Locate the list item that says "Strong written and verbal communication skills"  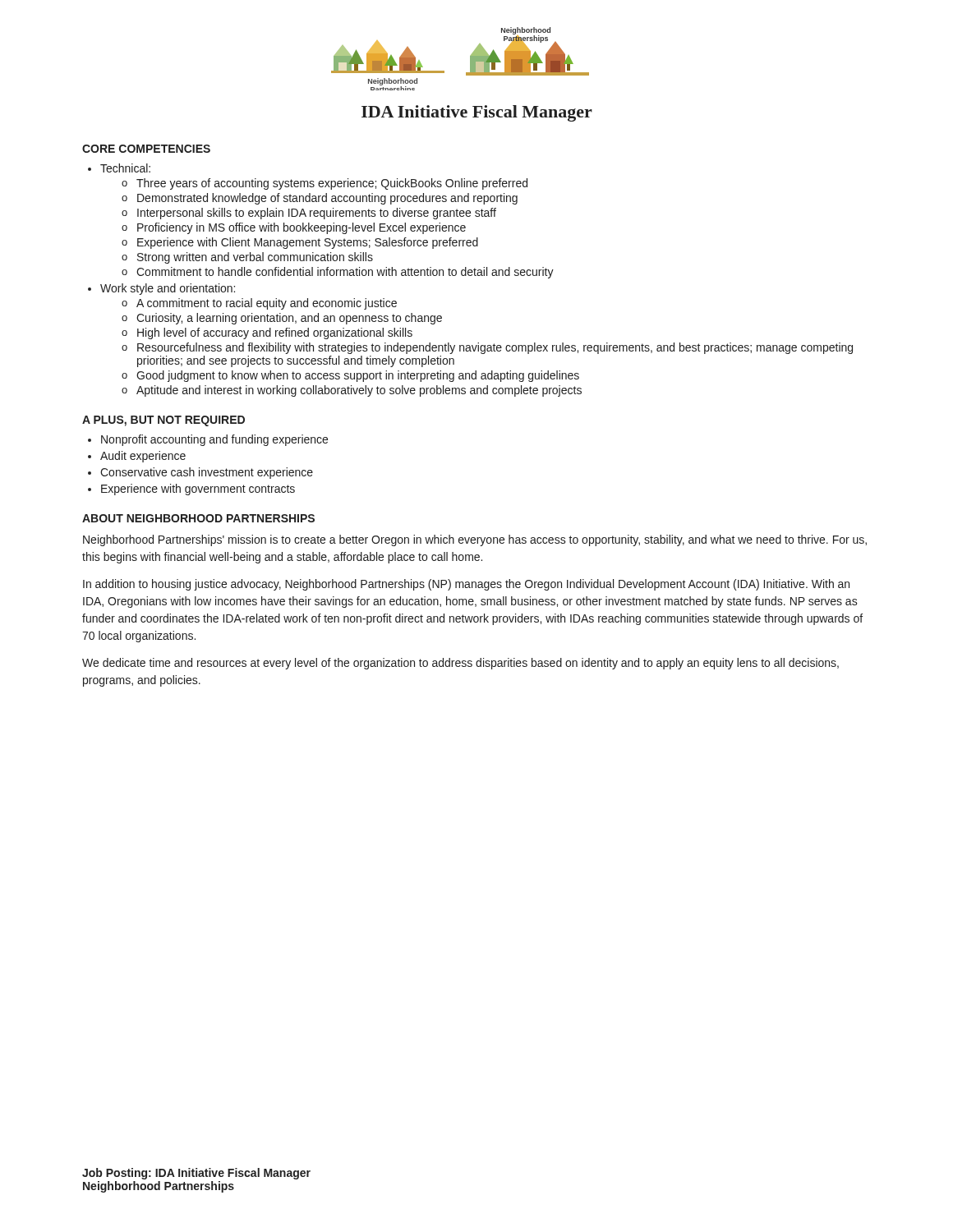255,257
